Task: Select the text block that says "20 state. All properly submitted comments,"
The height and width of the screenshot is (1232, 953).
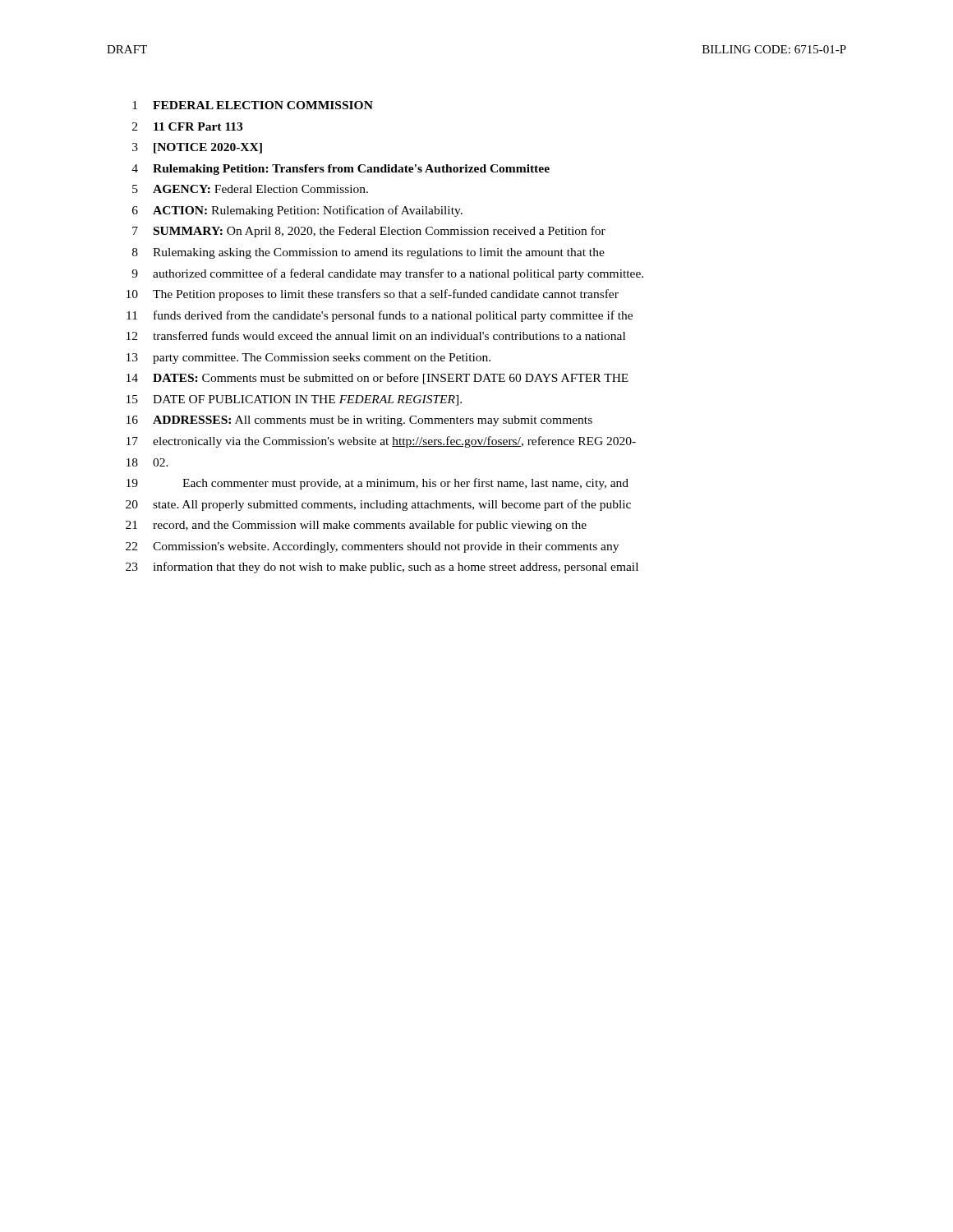Action: point(476,504)
